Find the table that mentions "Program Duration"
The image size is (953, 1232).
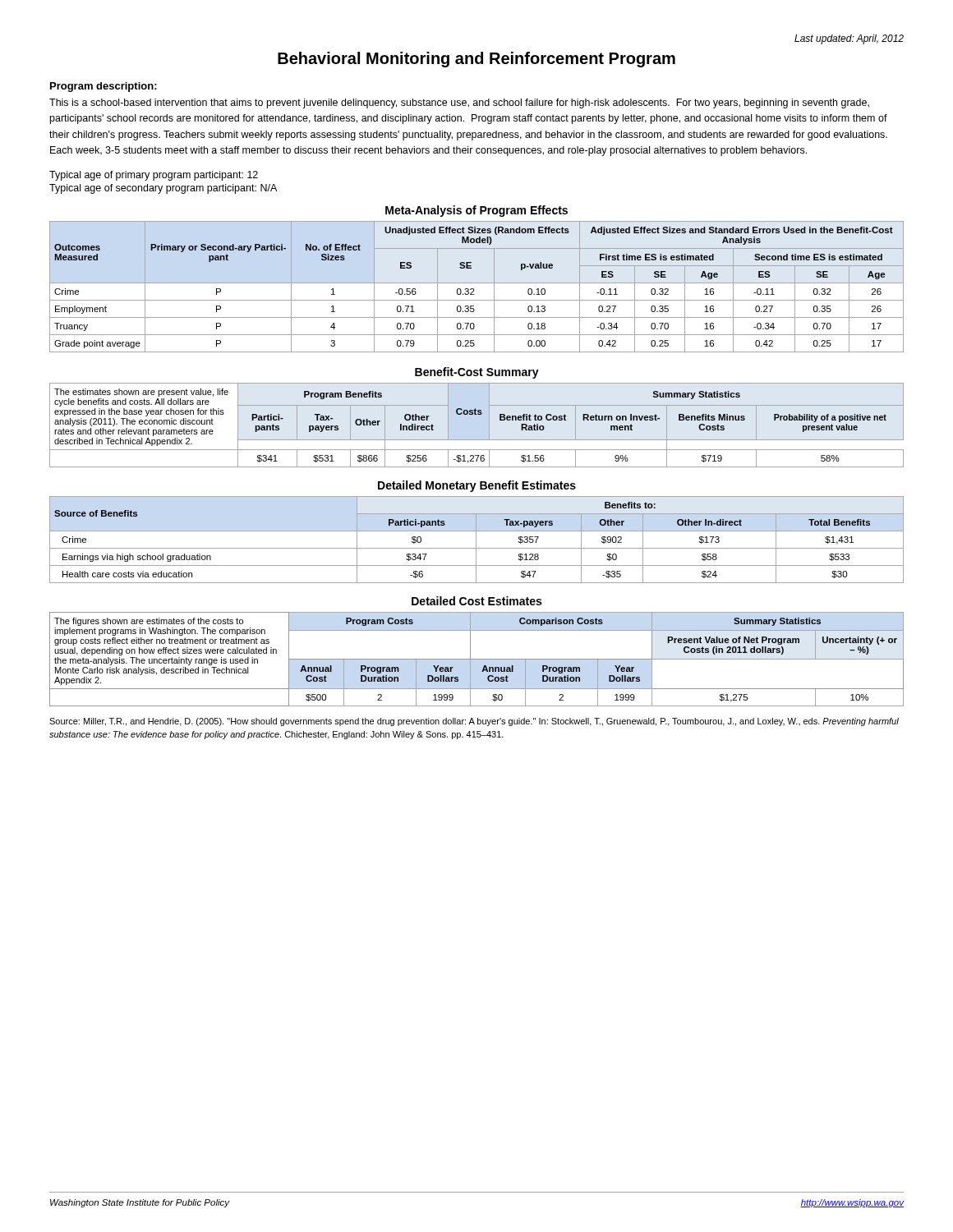[x=476, y=659]
